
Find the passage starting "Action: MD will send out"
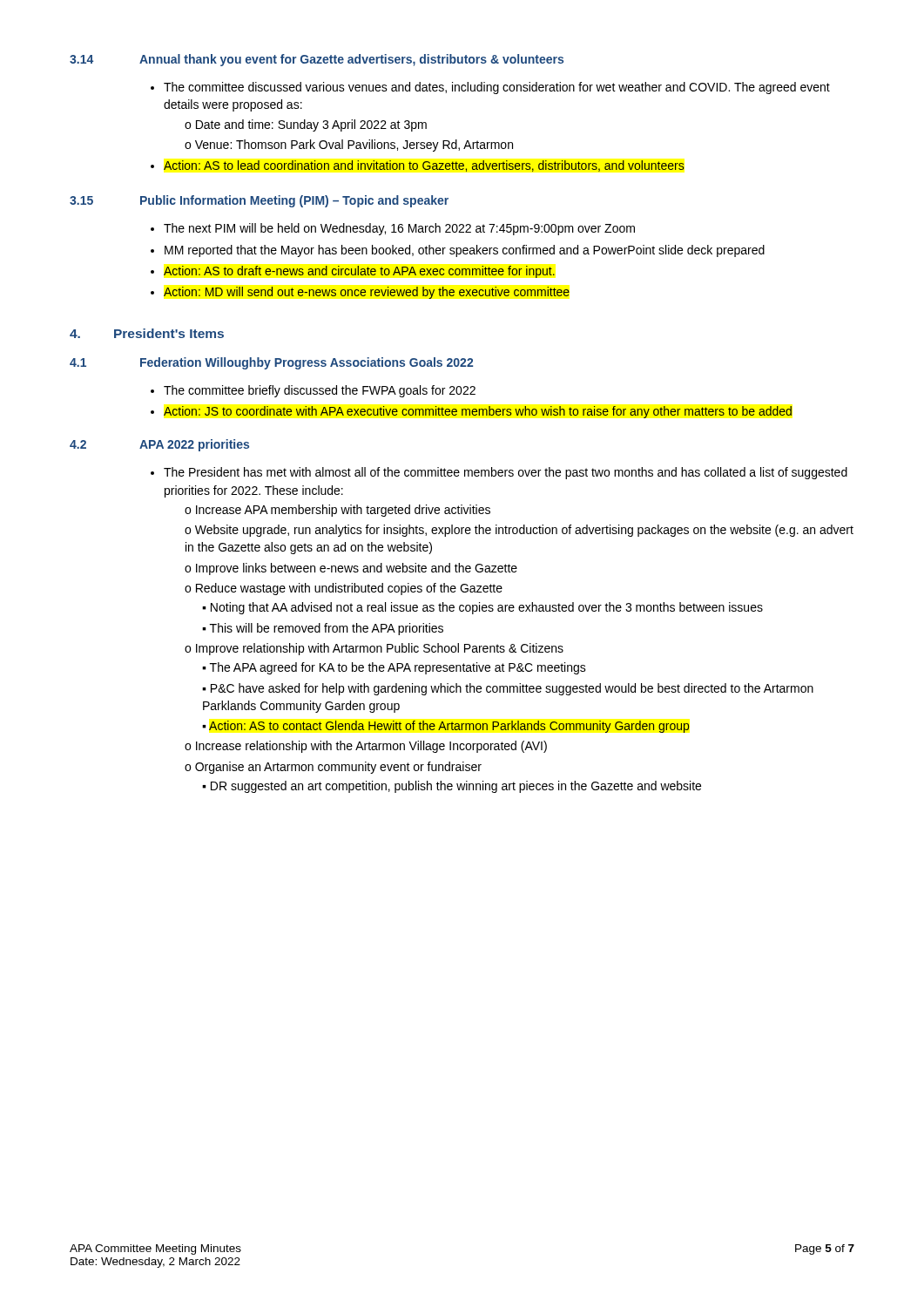pos(367,292)
